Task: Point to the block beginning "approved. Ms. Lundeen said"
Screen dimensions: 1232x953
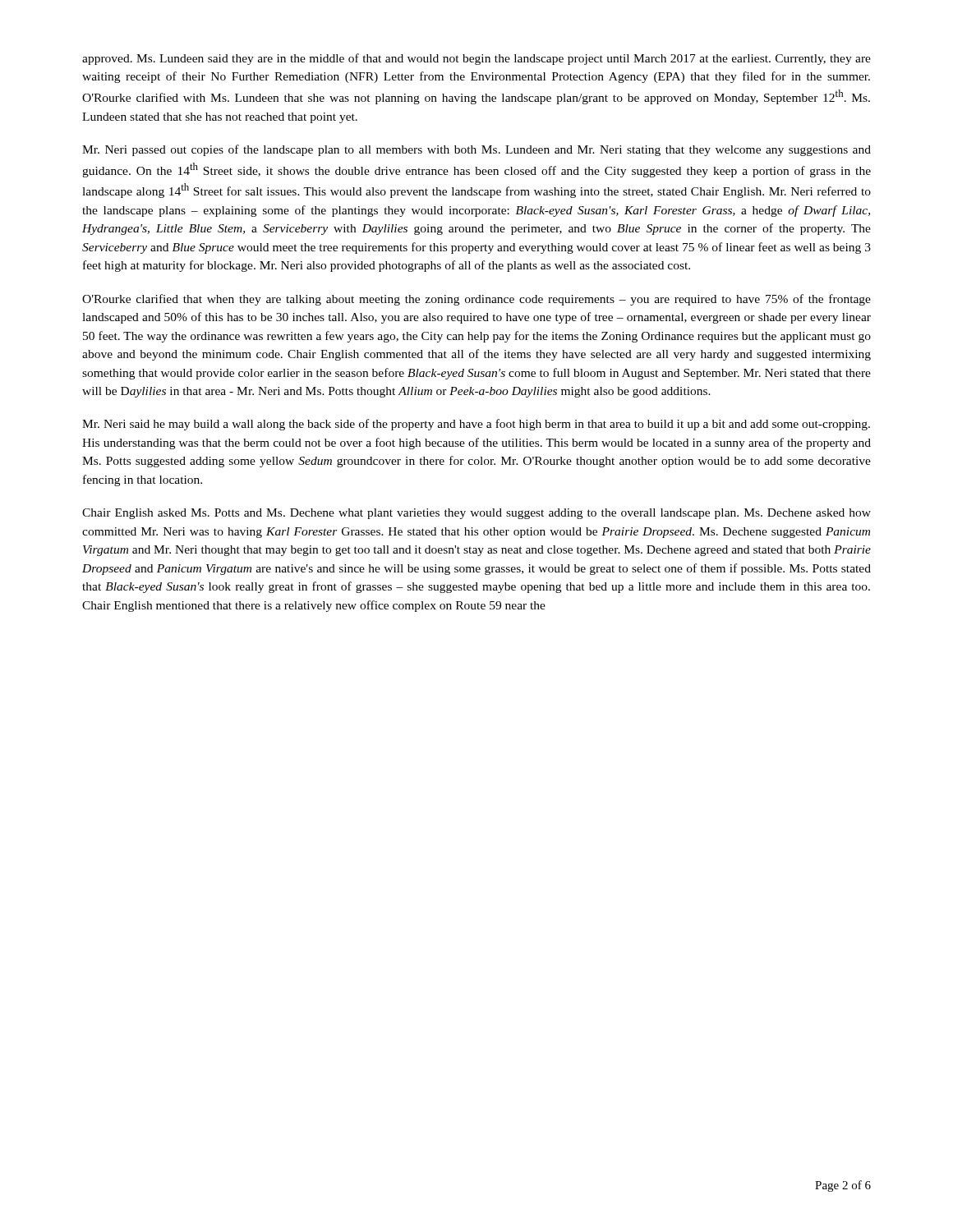Action: (x=476, y=87)
